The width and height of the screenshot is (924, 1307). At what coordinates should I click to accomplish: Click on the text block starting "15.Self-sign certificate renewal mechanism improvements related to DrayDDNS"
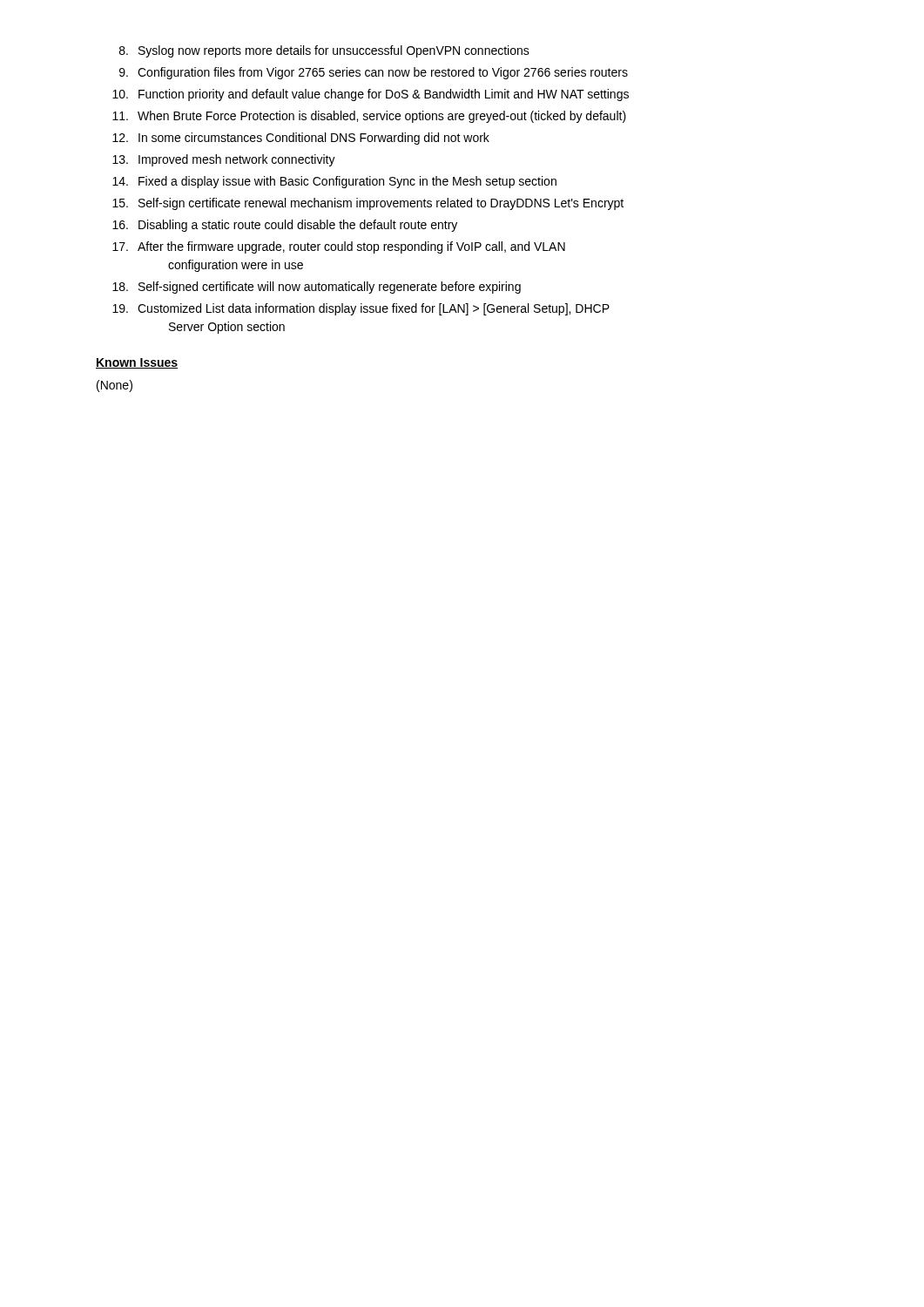tap(466, 203)
